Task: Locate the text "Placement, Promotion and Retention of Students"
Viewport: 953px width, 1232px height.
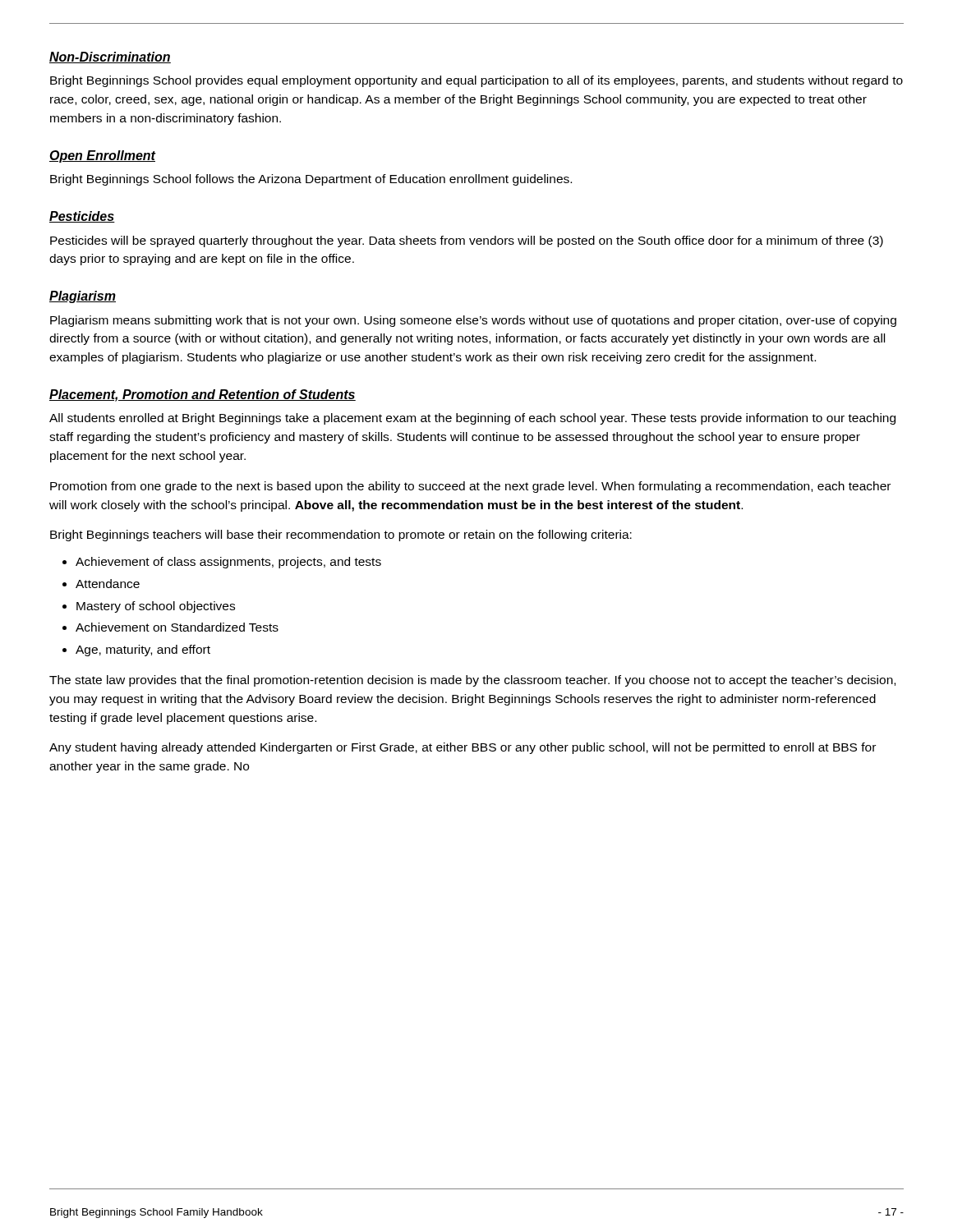Action: click(202, 395)
